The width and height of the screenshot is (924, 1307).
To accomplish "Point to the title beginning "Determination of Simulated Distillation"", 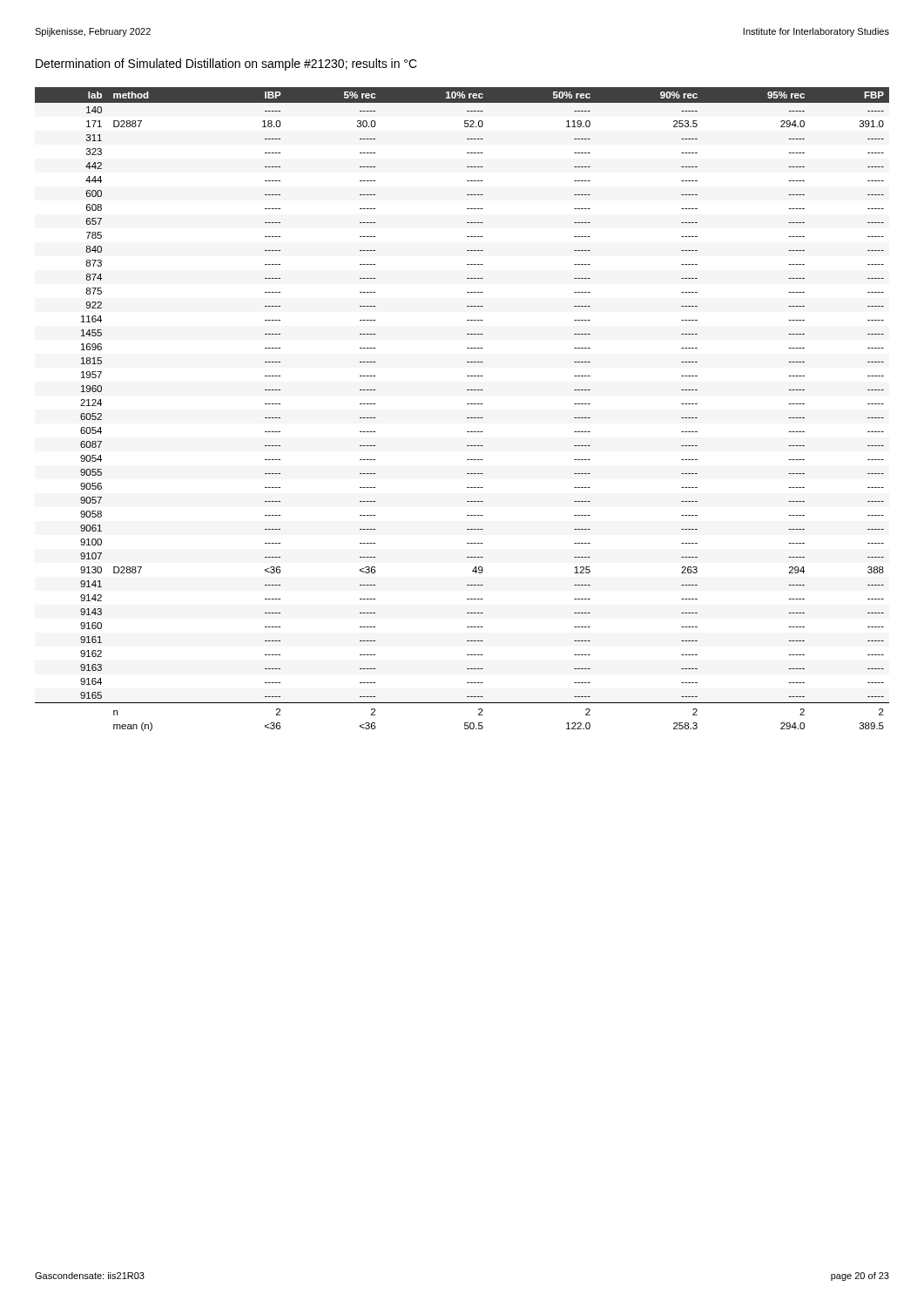I will 226,64.
